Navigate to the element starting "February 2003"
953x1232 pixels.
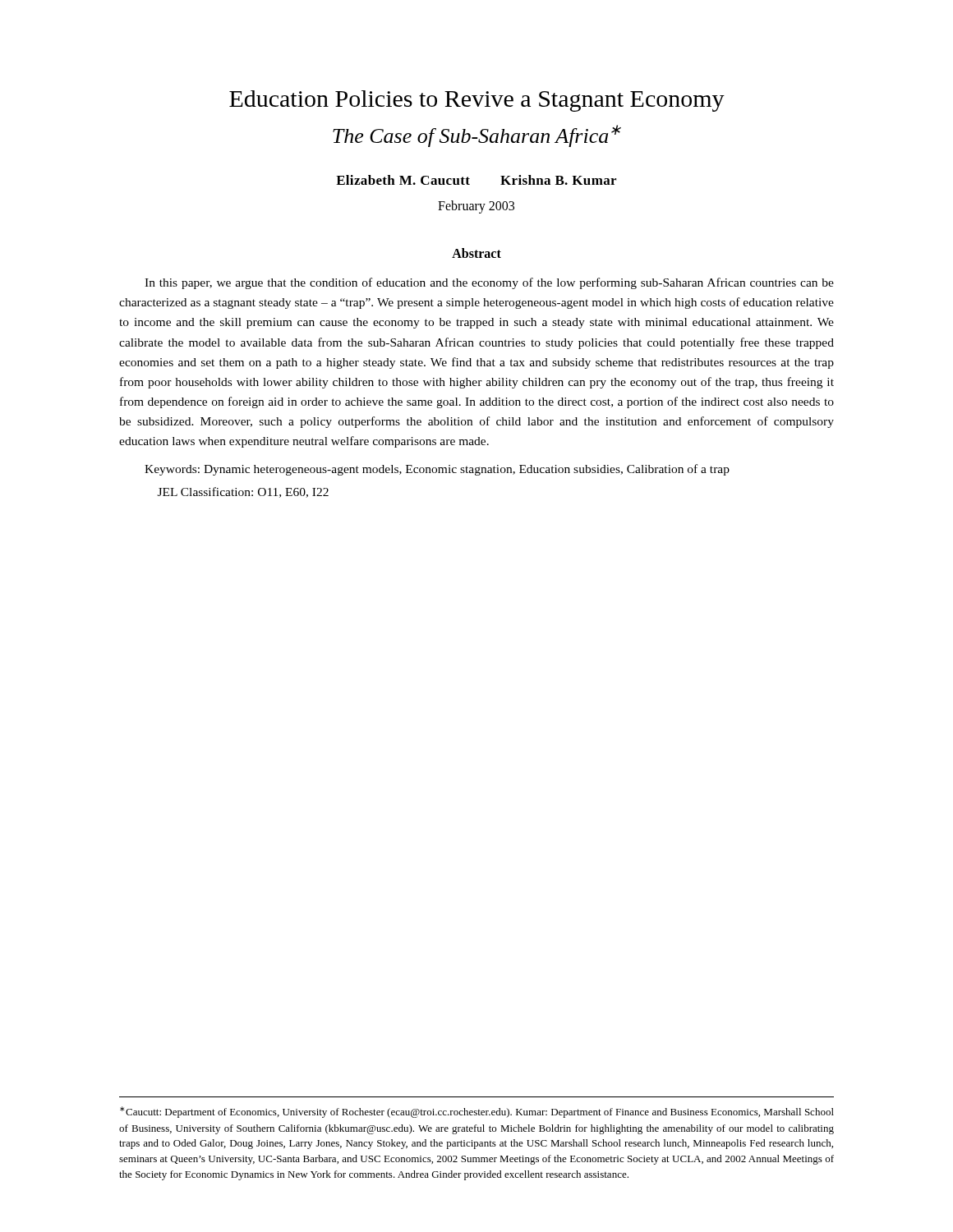(476, 206)
